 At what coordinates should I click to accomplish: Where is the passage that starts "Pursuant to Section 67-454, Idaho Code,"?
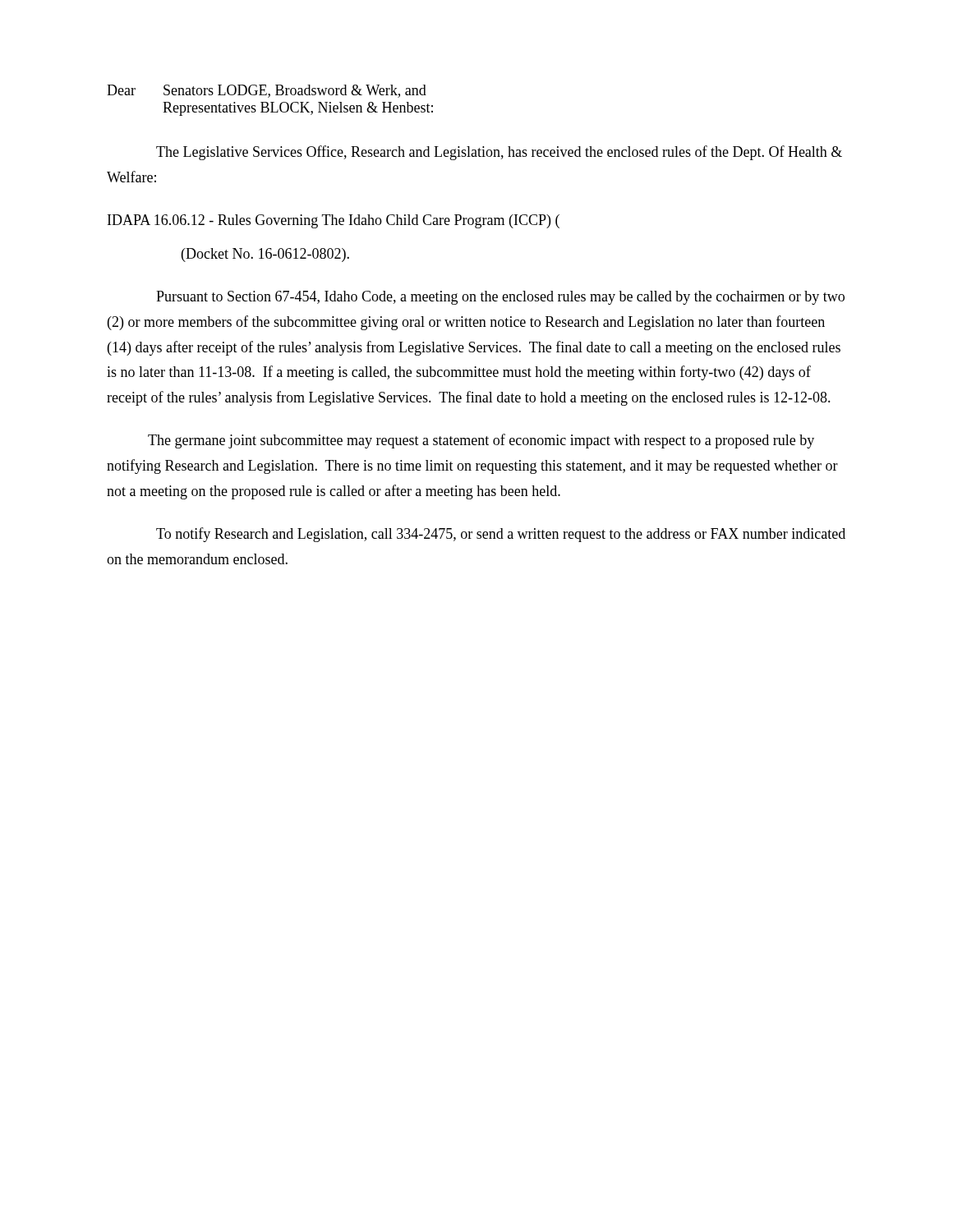(x=476, y=347)
